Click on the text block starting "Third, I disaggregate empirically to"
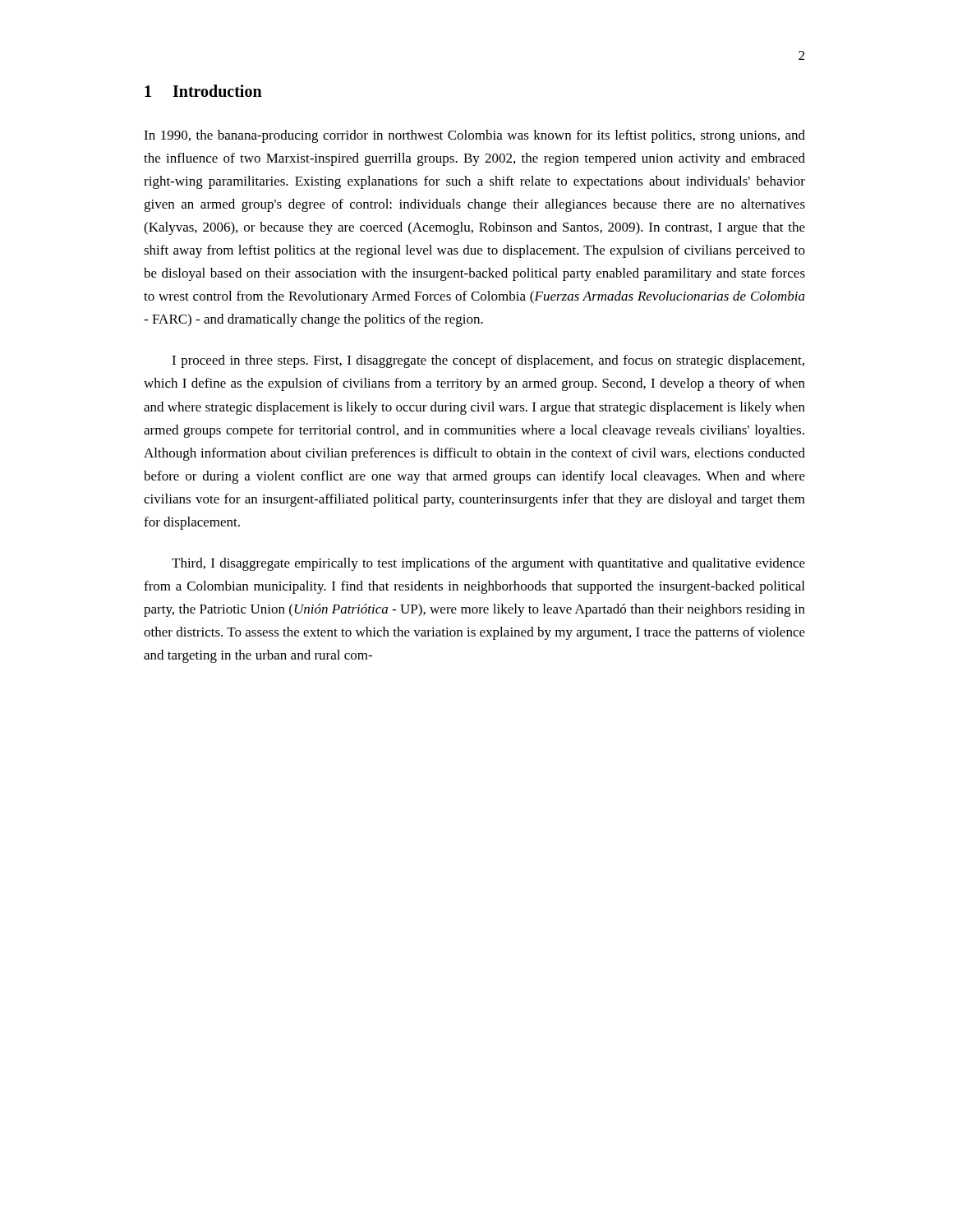 tap(474, 609)
